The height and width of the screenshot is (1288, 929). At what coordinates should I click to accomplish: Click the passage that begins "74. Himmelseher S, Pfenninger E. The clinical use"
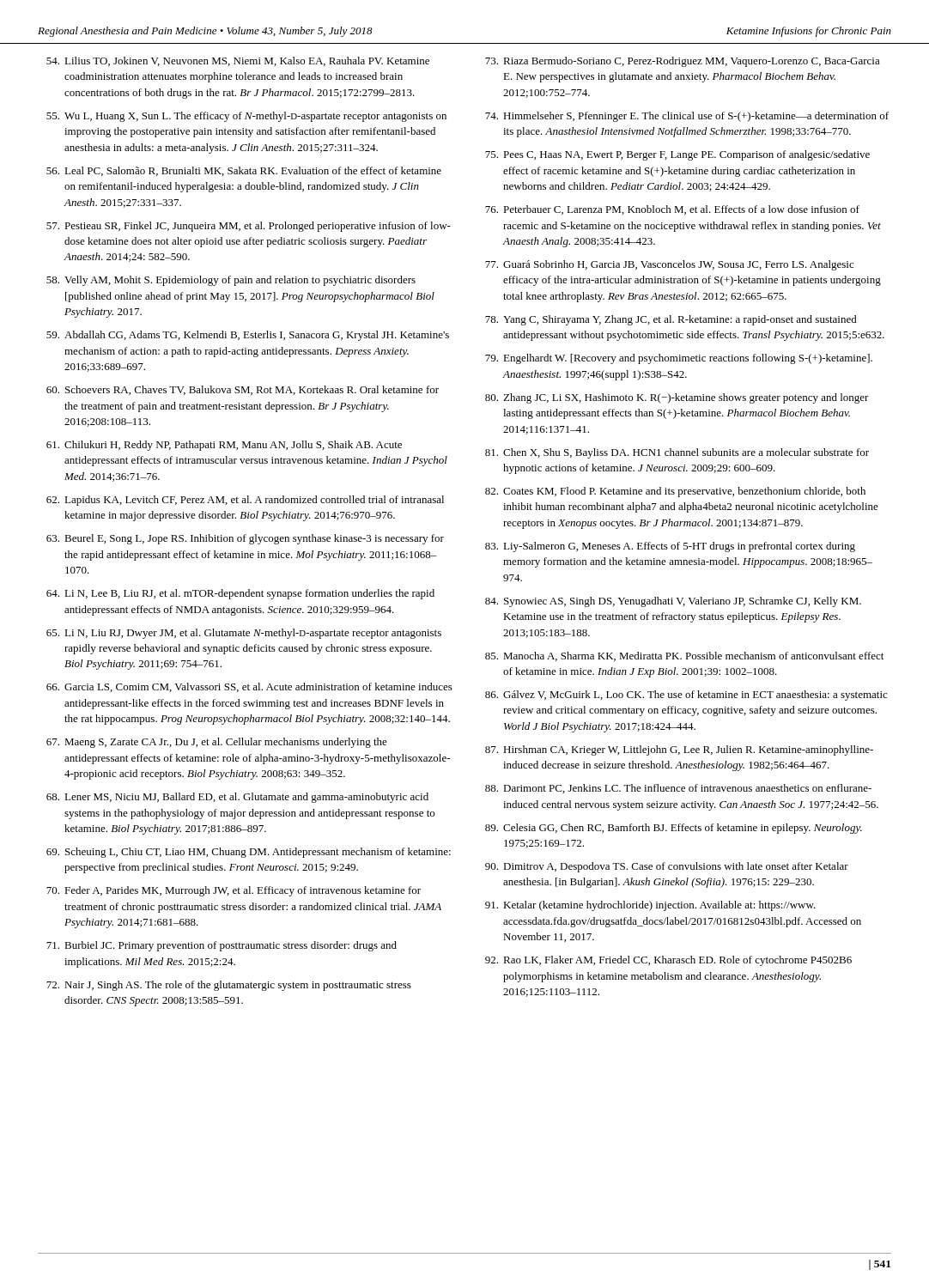[684, 124]
